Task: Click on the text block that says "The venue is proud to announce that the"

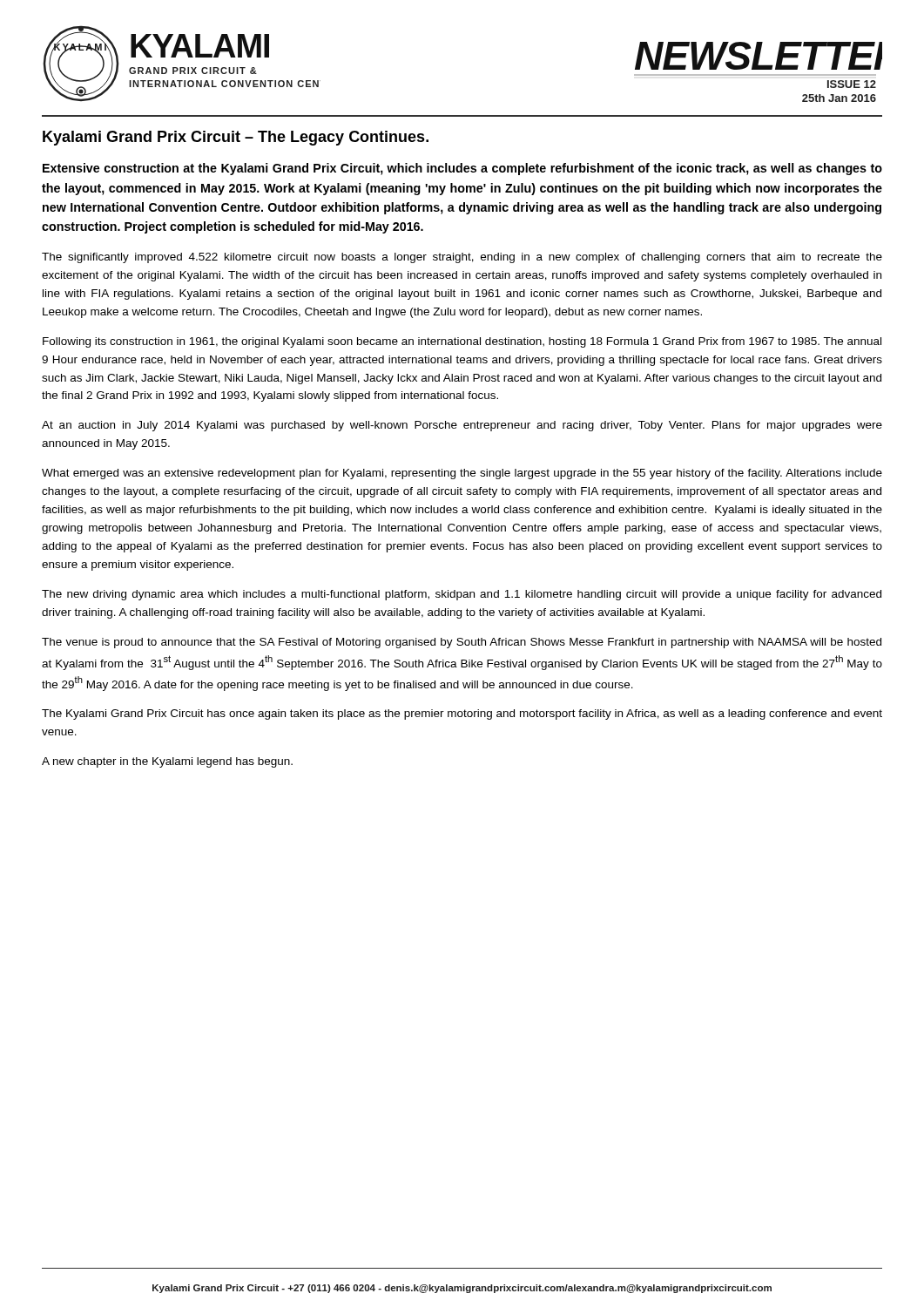Action: point(462,663)
